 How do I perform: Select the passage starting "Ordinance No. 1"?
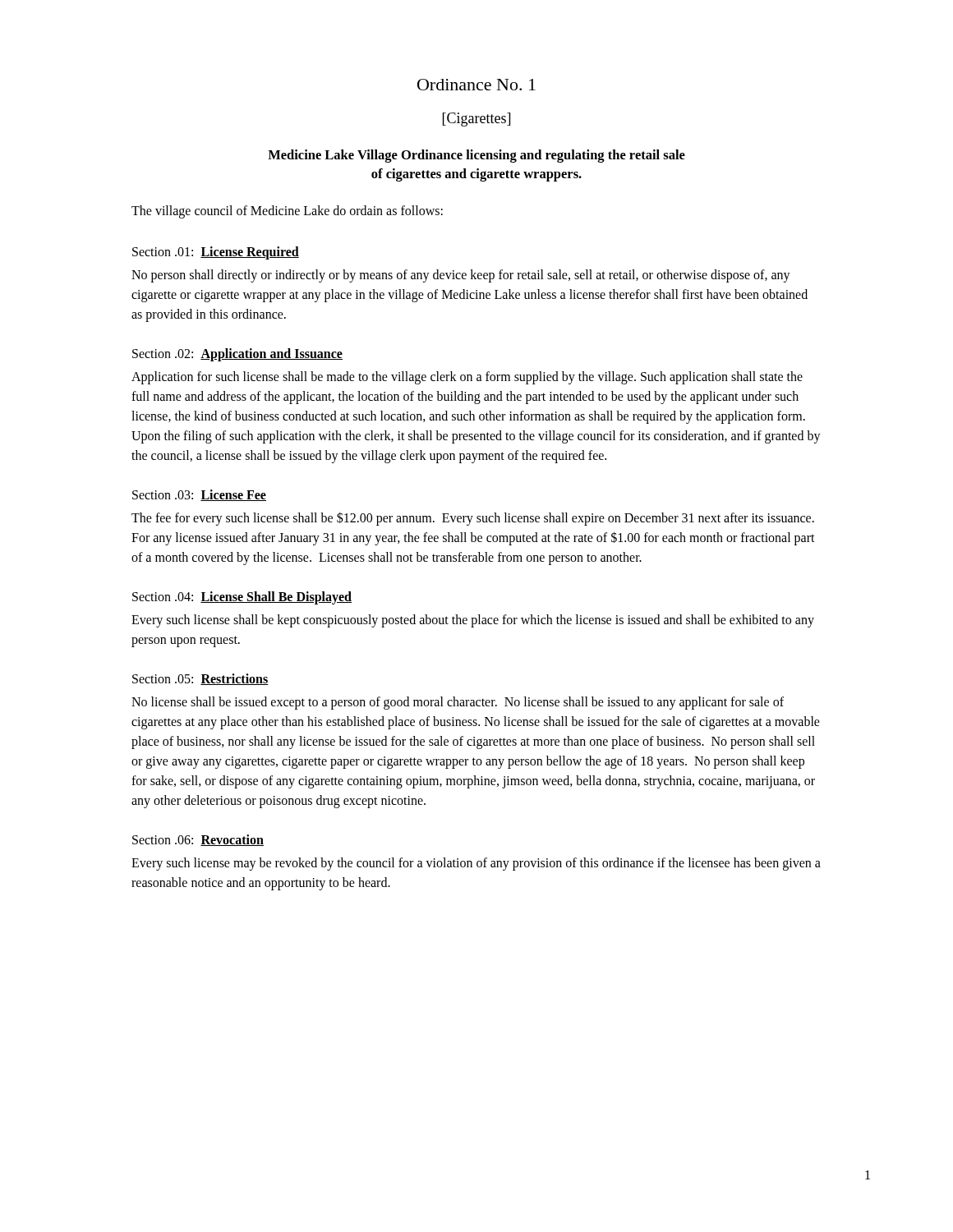coord(476,129)
